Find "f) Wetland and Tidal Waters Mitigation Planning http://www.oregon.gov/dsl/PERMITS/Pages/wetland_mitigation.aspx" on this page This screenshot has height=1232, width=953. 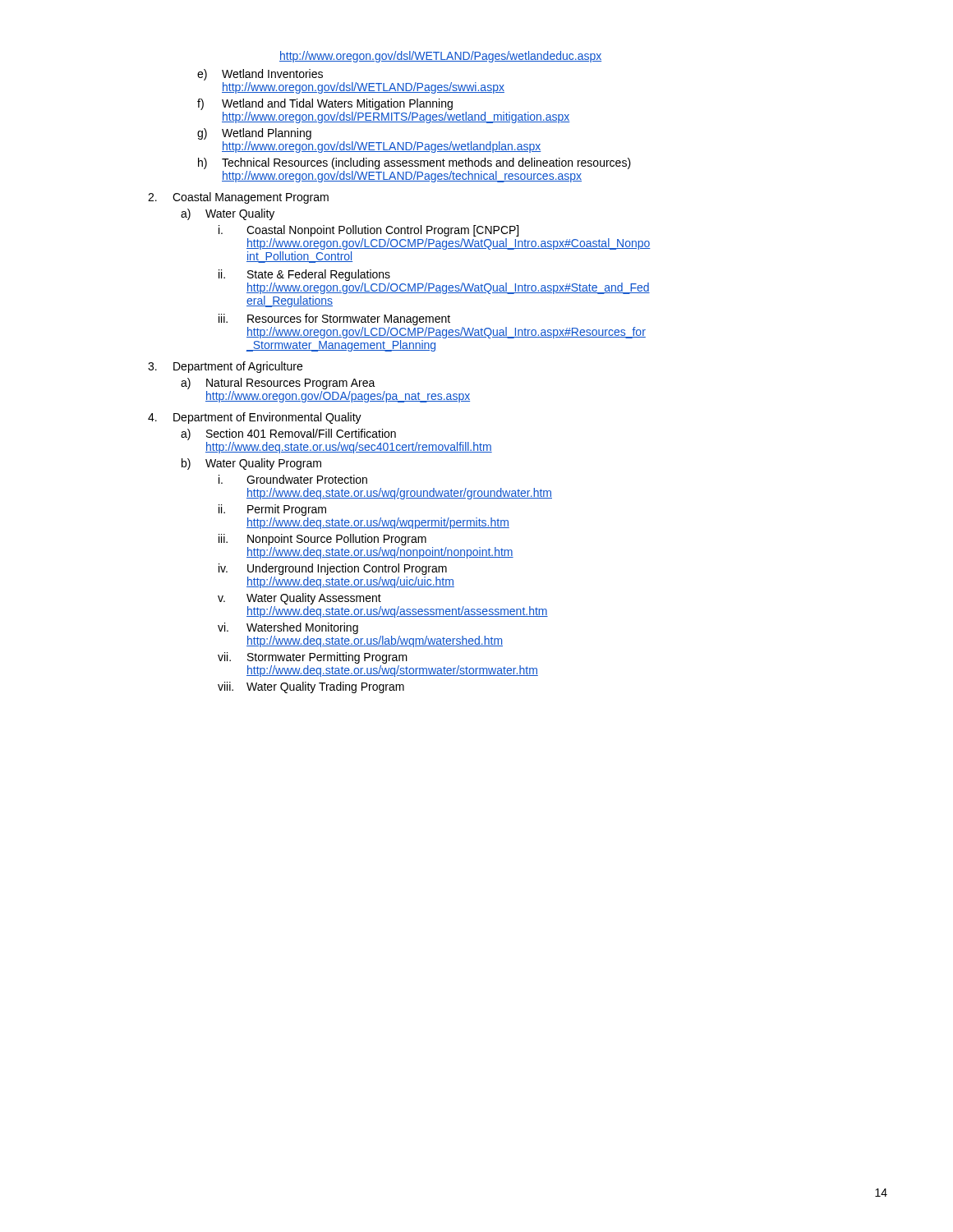542,110
